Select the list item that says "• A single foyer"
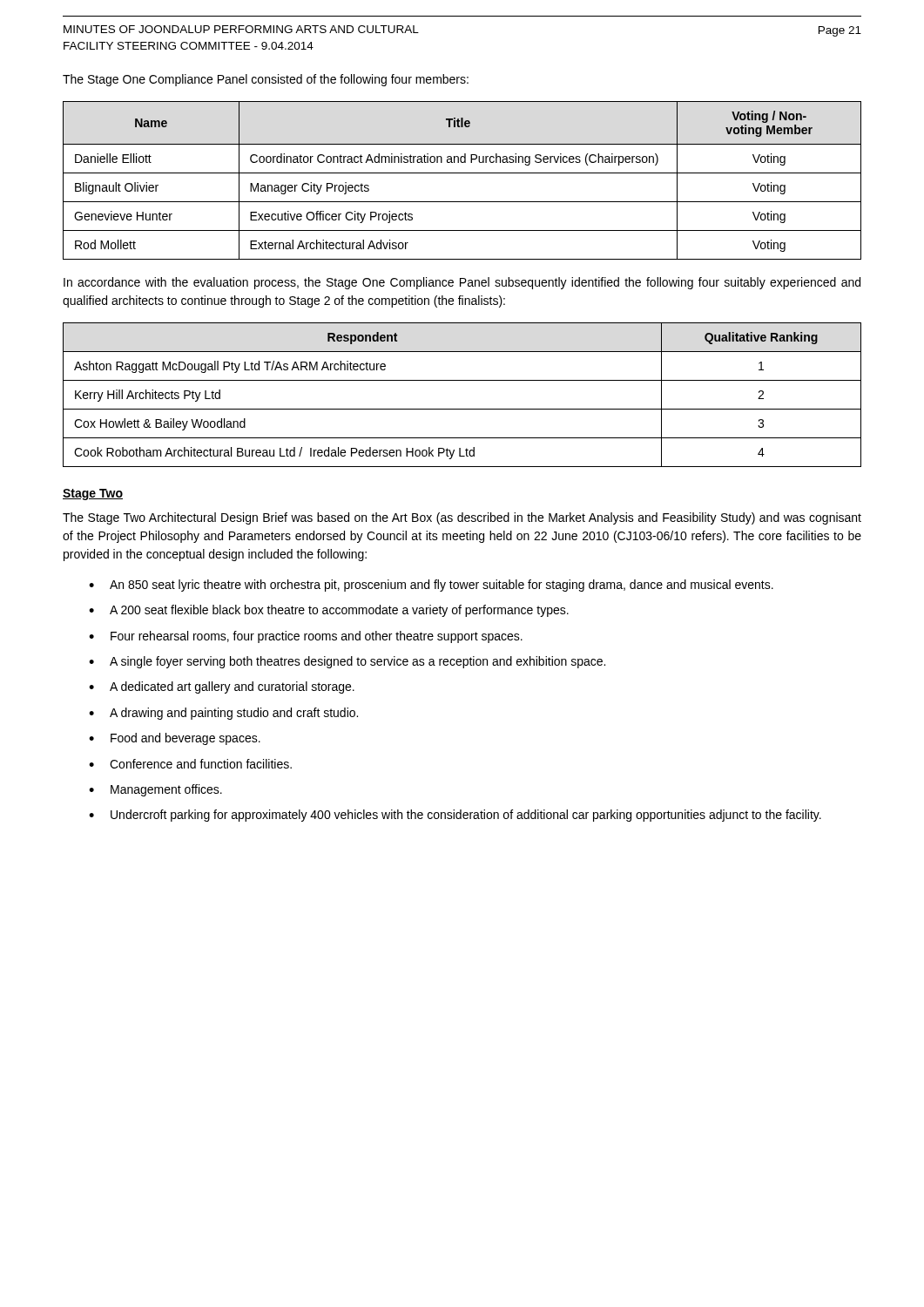The height and width of the screenshot is (1307, 924). click(475, 663)
